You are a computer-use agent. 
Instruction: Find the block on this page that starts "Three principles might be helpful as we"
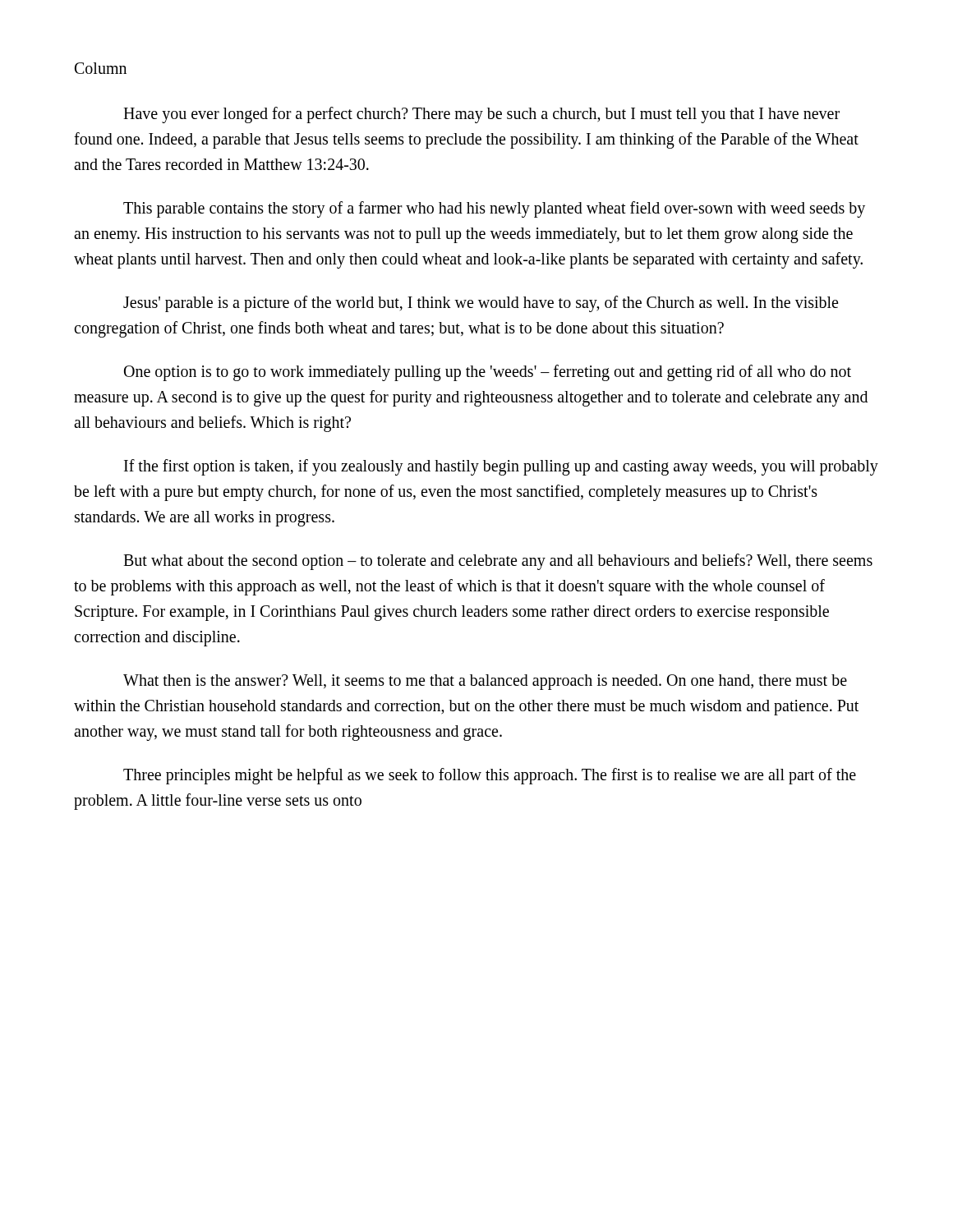coord(465,787)
